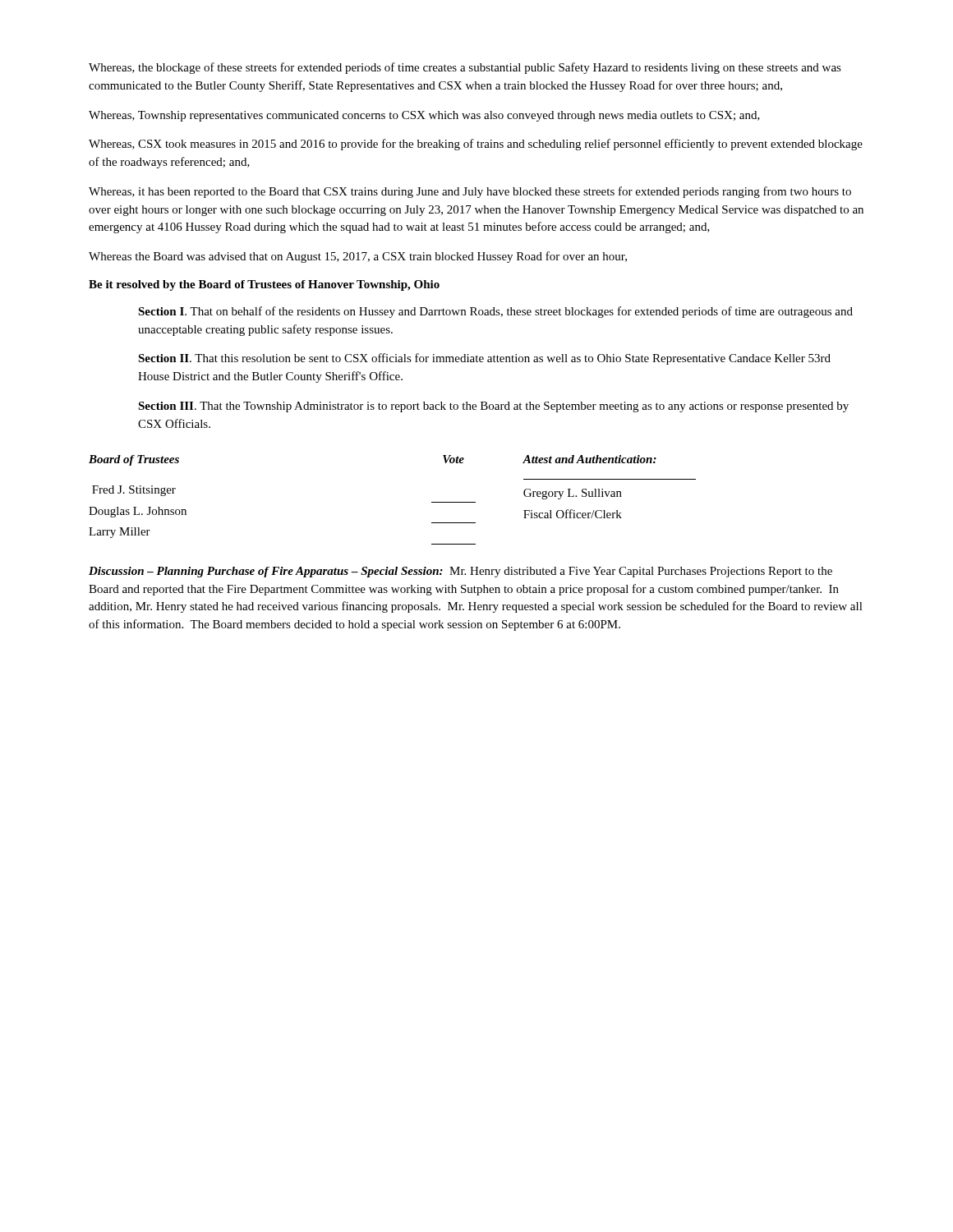Click on the text block with the text "Section I. That on"
953x1232 pixels.
pyautogui.click(x=495, y=320)
